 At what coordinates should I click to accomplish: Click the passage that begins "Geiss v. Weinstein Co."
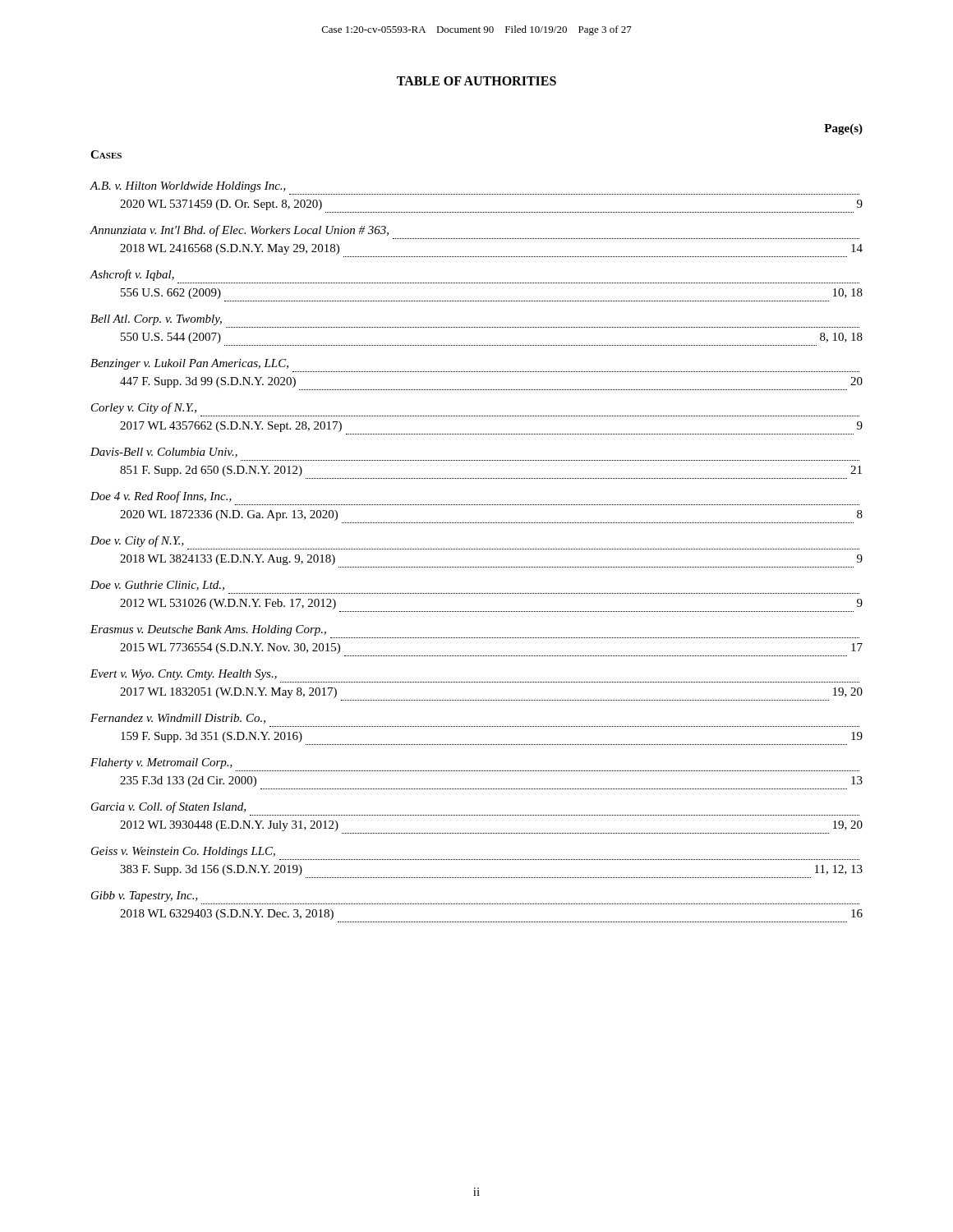point(476,862)
